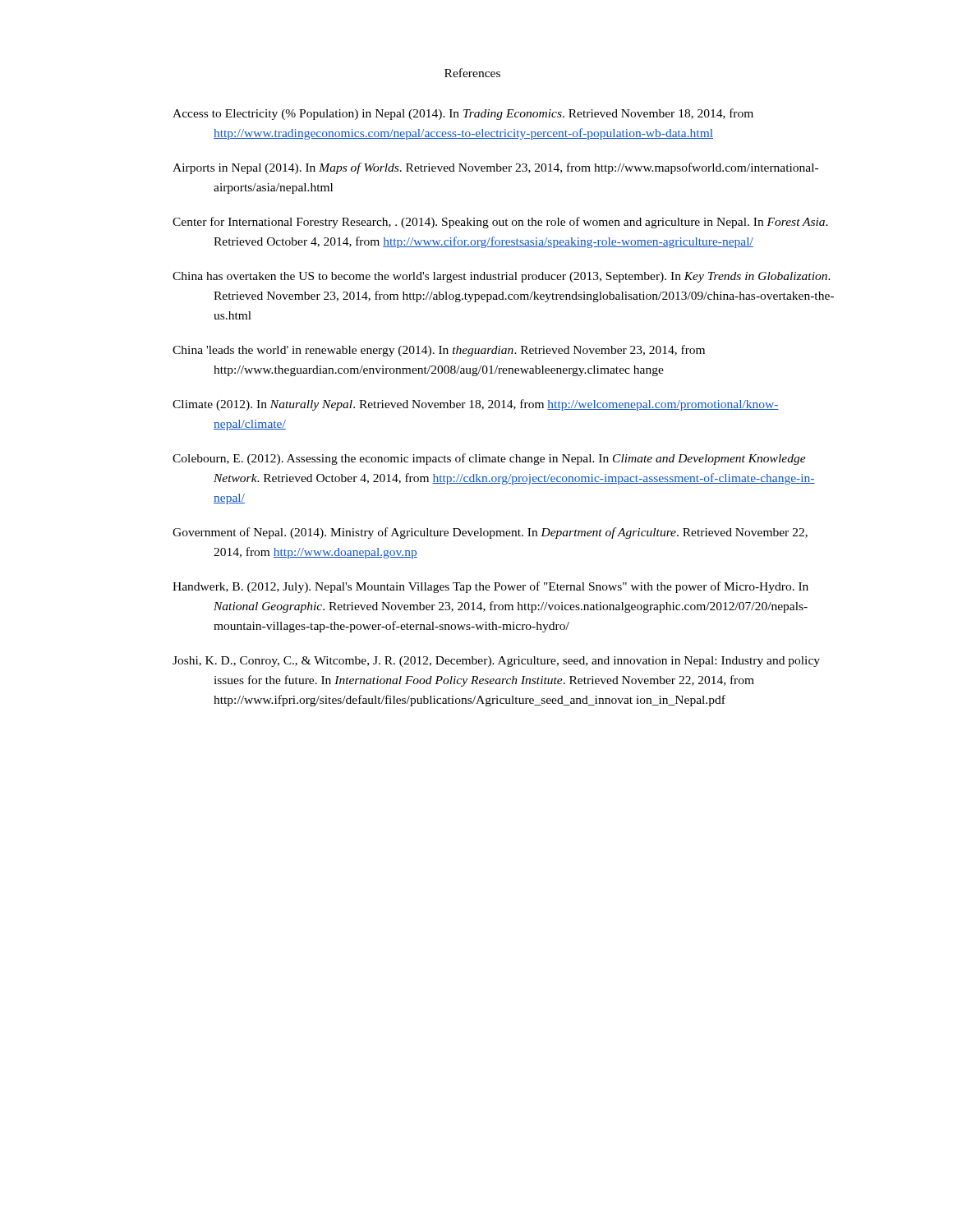Select the list item that says "Climate (2012). In Naturally Nepal. Retrieved November"
The height and width of the screenshot is (1232, 953).
pos(475,414)
